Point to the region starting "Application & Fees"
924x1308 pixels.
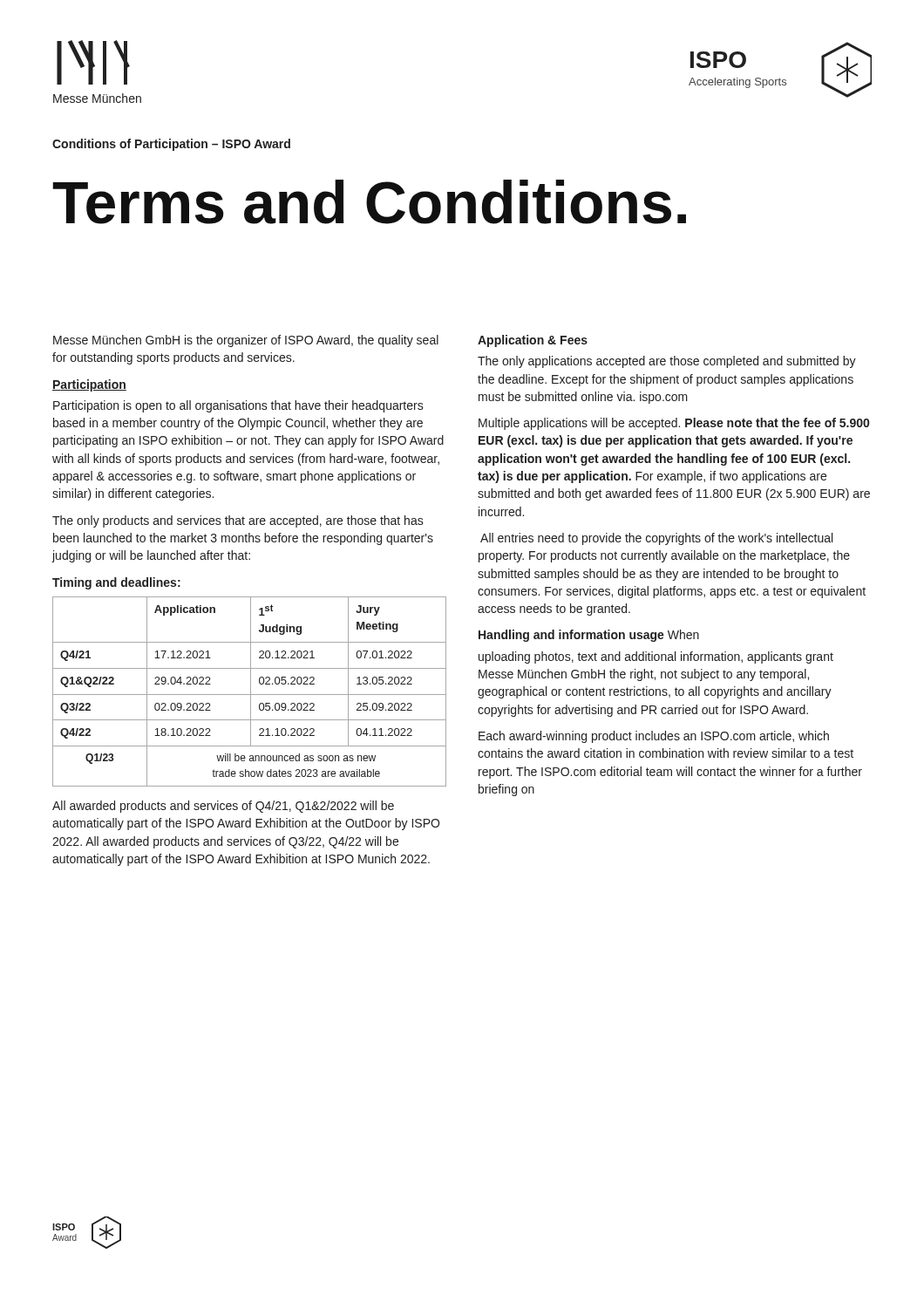point(533,340)
